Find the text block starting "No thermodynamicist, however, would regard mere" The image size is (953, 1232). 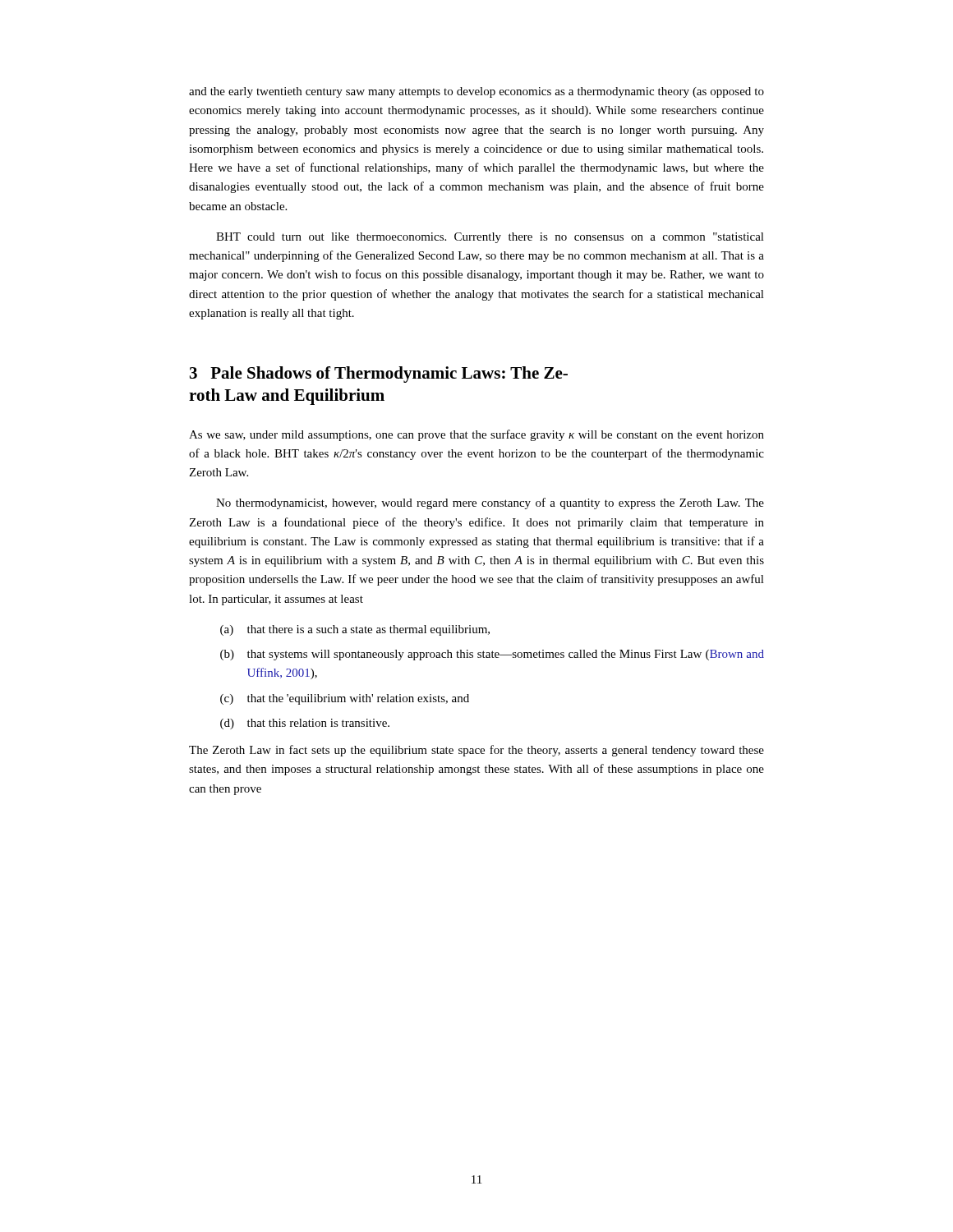tap(476, 551)
